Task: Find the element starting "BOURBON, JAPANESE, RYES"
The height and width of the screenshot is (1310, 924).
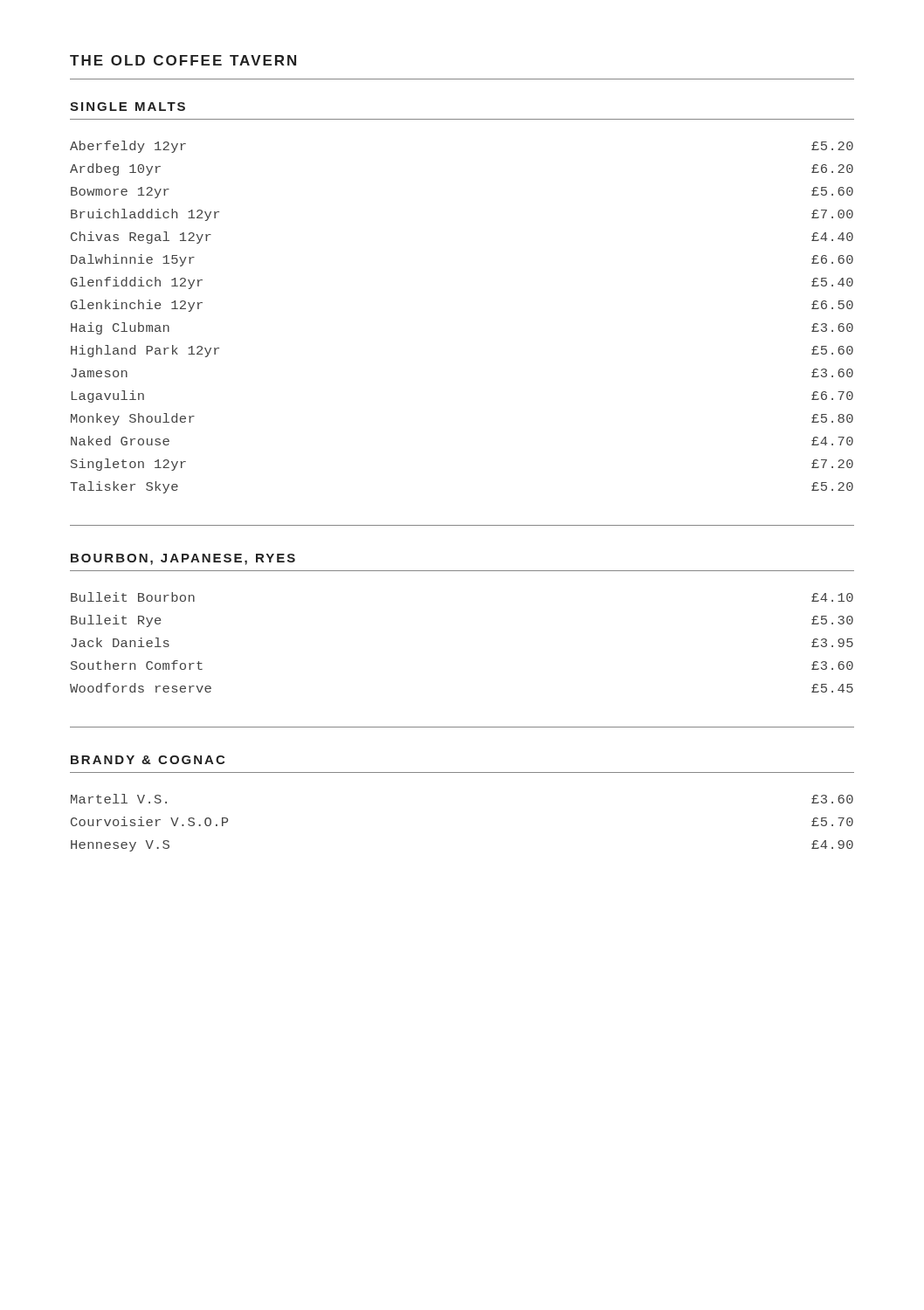Action: [462, 561]
